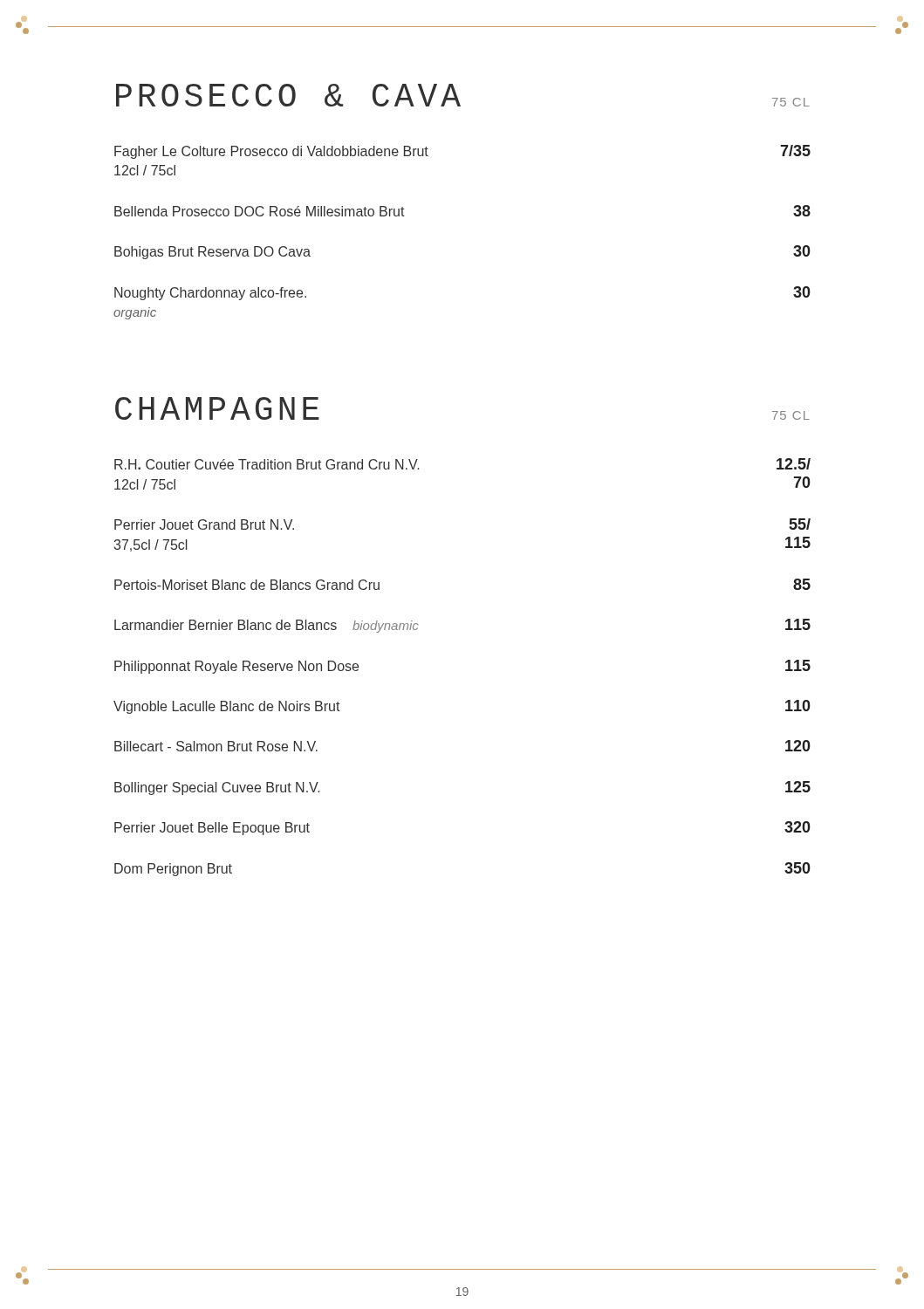Find the list item with the text "Bohigas Brut Reserva DO"
The width and height of the screenshot is (924, 1309).
pos(211,253)
